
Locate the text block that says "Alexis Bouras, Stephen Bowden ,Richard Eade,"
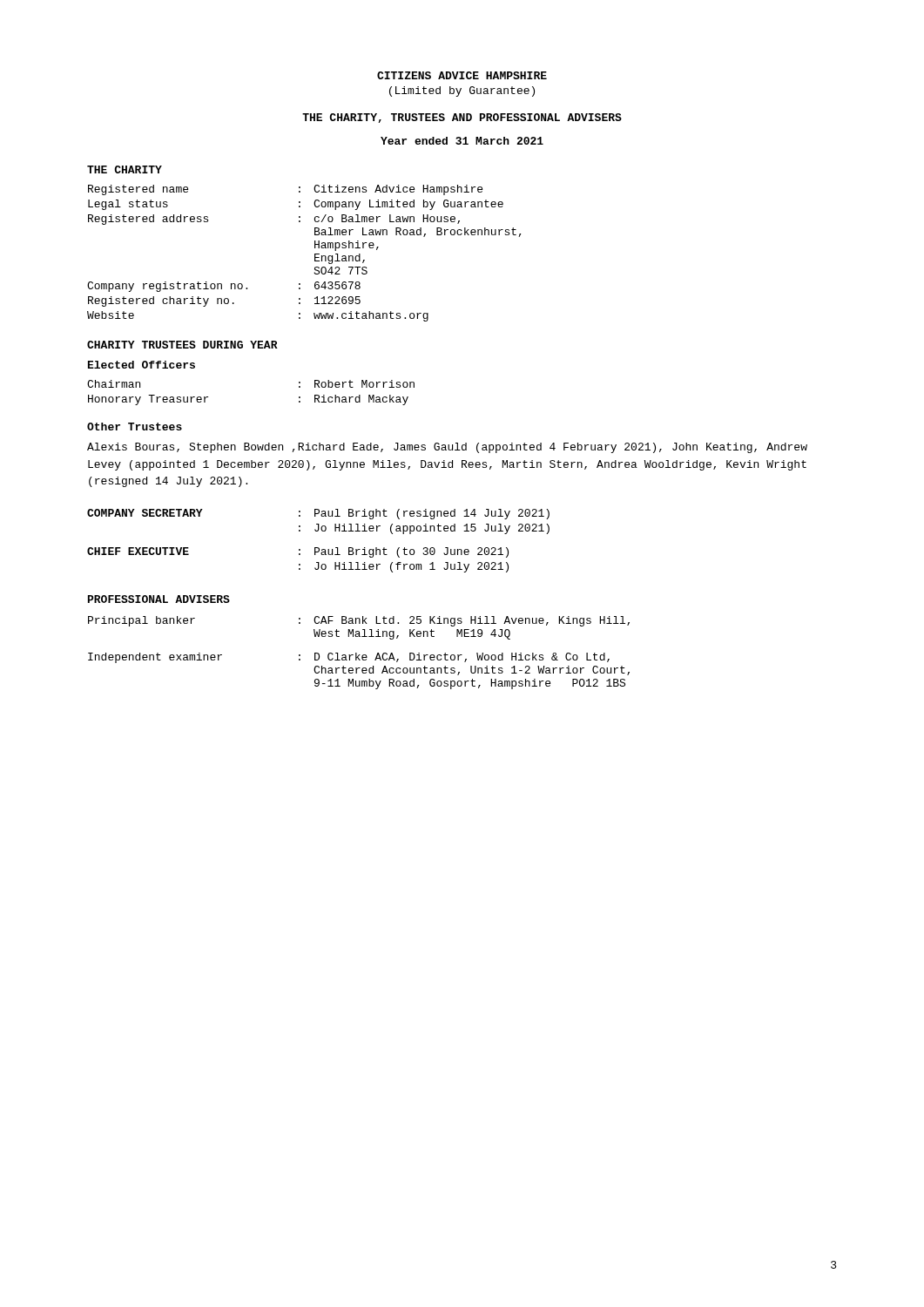point(447,464)
